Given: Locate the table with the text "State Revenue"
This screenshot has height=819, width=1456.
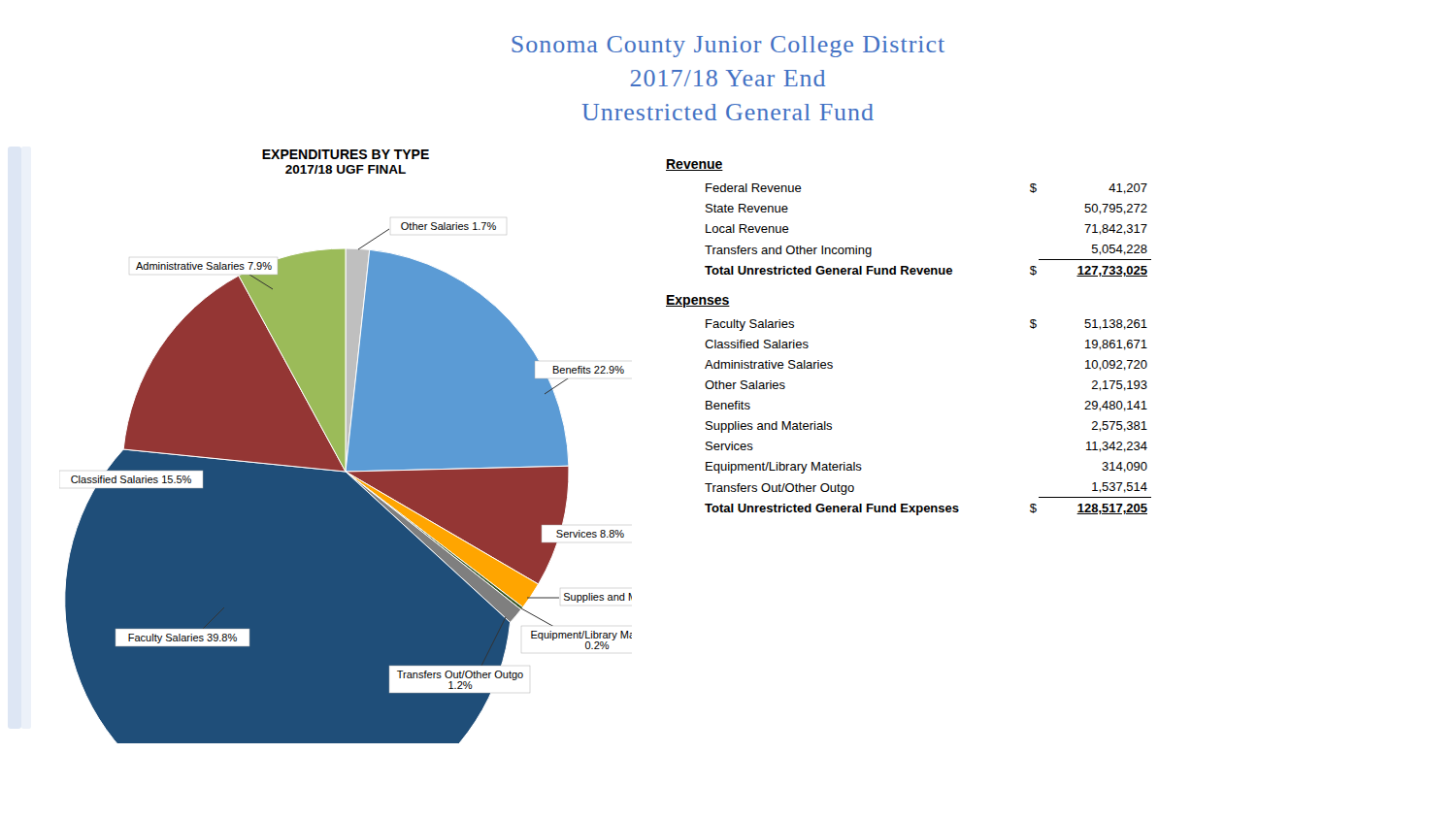Looking at the screenshot, I should pos(1061,229).
